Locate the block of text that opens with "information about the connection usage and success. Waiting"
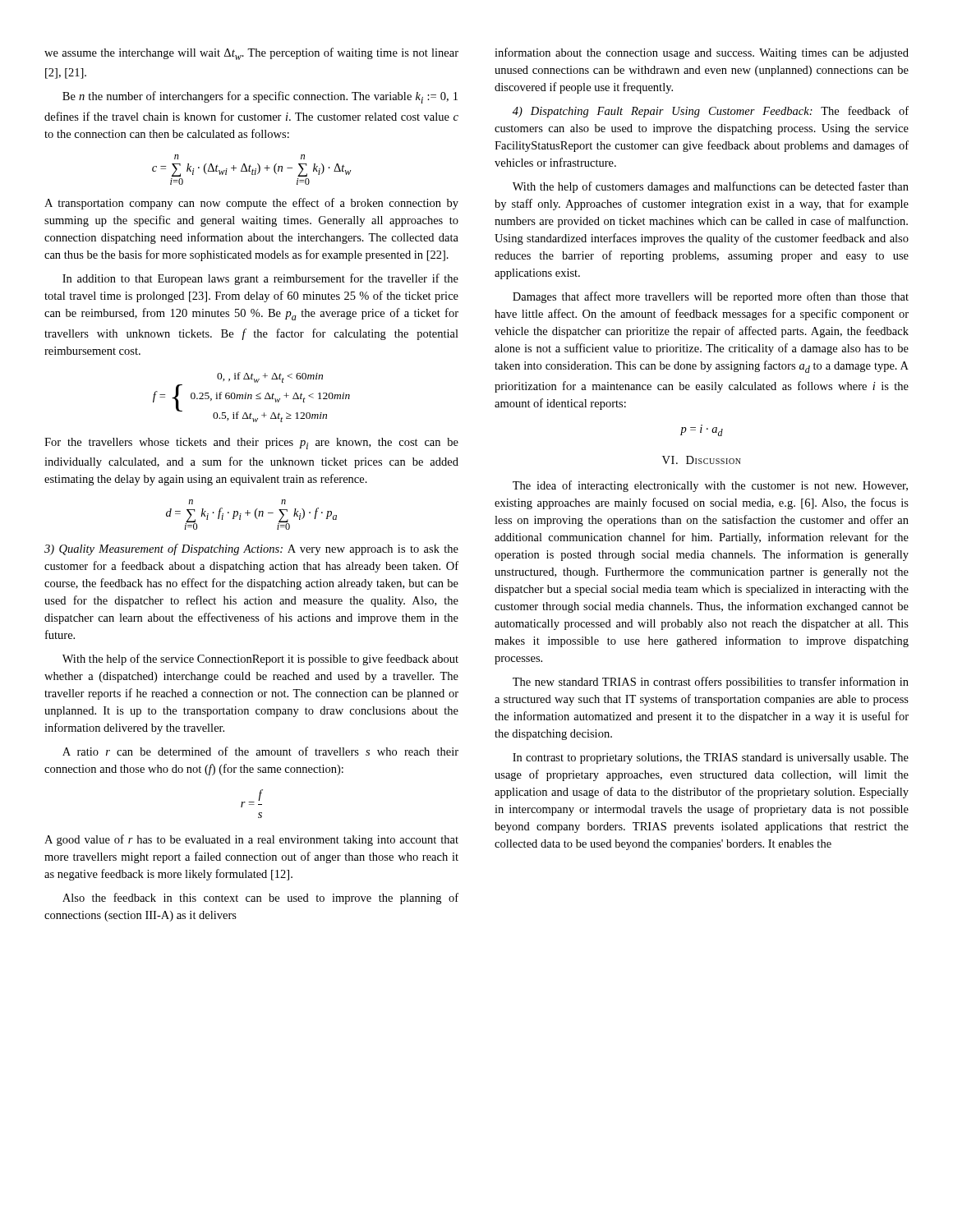Screen dimensions: 1232x953 click(702, 70)
